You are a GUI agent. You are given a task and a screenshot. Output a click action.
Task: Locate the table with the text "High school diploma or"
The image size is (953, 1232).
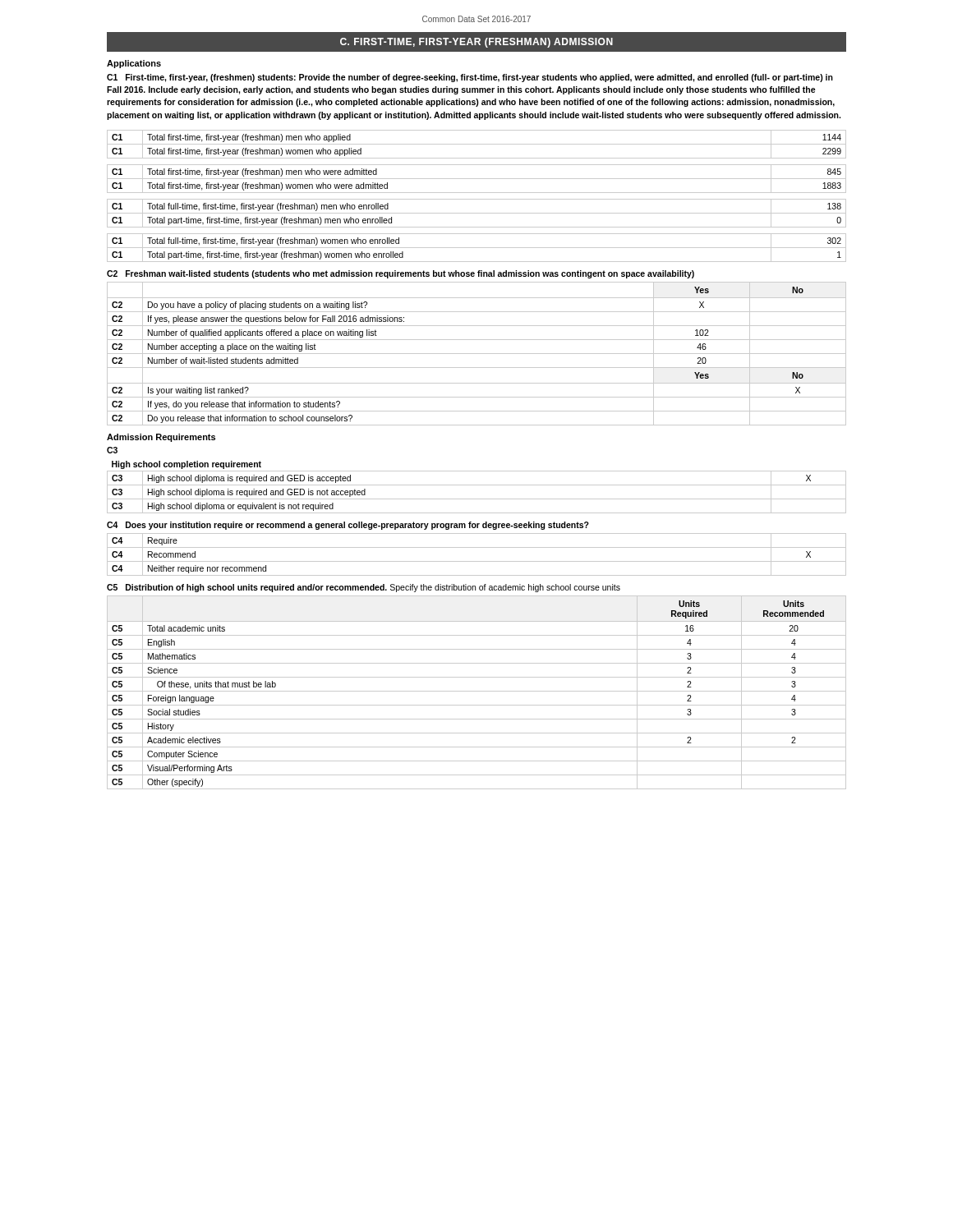pos(476,485)
